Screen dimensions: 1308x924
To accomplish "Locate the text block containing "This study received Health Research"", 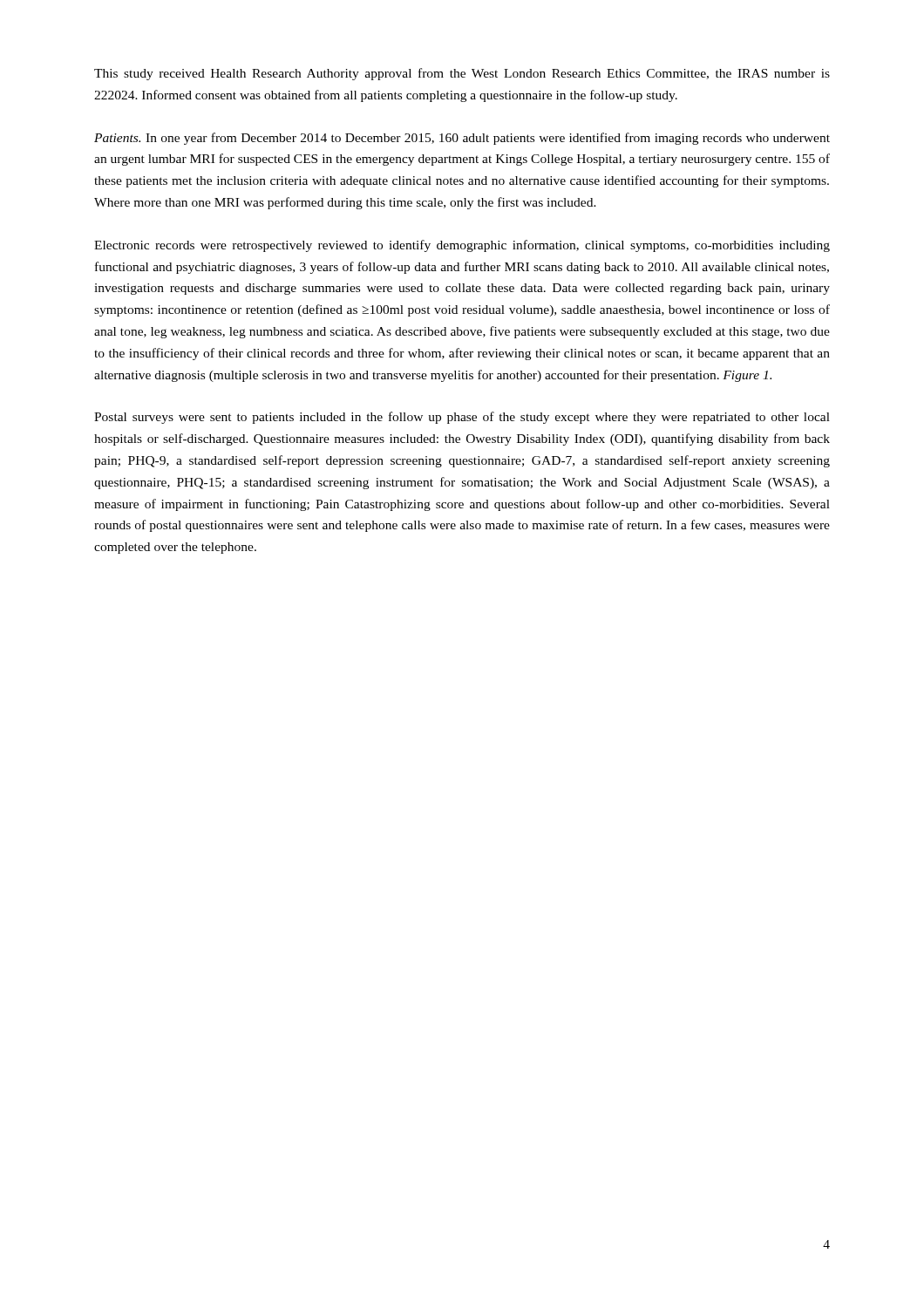I will [462, 84].
